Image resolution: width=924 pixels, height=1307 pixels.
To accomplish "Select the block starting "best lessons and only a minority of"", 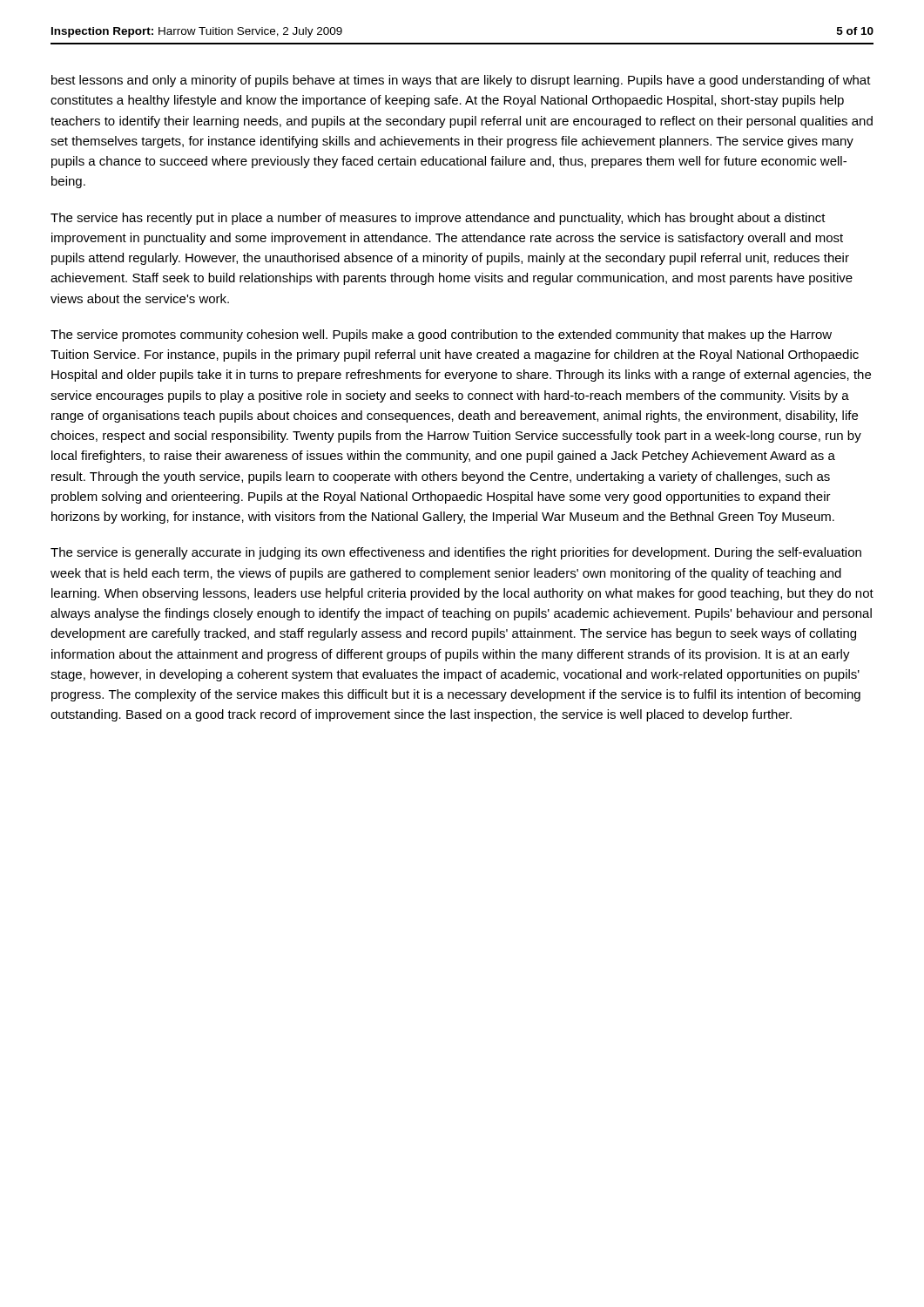I will point(462,130).
